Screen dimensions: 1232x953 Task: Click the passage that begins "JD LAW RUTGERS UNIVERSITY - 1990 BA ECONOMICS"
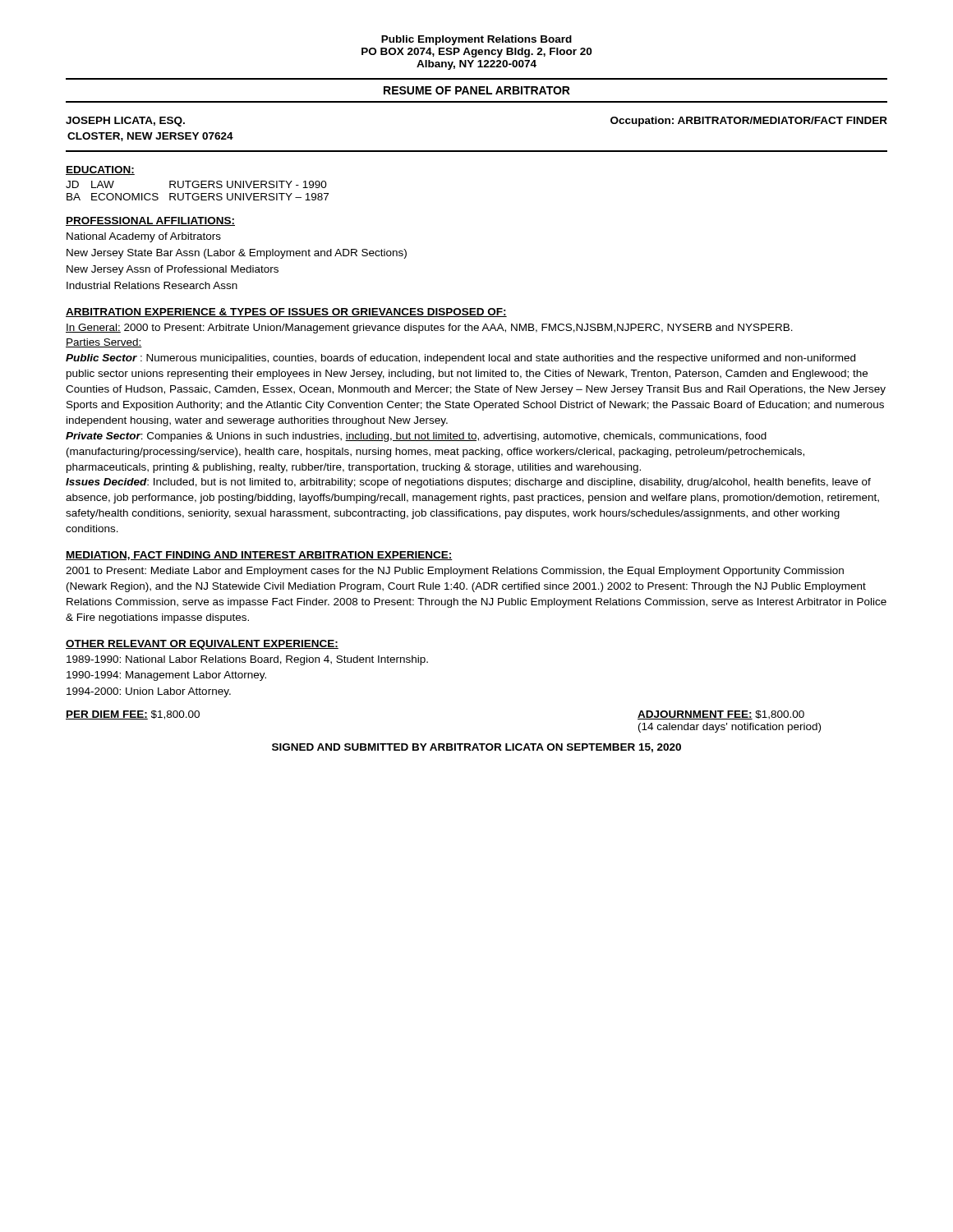(x=202, y=191)
